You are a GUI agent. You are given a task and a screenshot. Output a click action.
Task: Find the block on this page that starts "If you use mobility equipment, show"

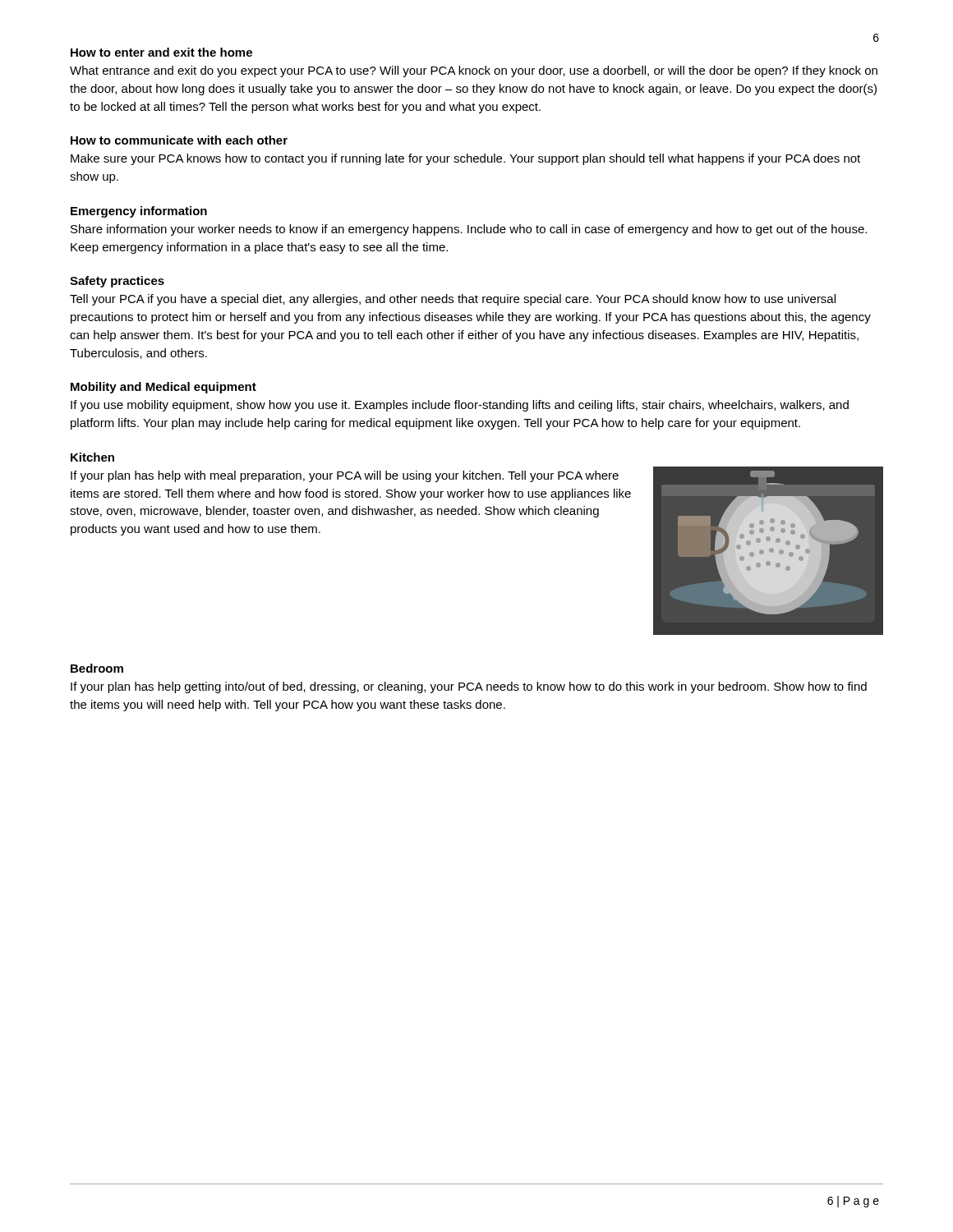pos(460,414)
